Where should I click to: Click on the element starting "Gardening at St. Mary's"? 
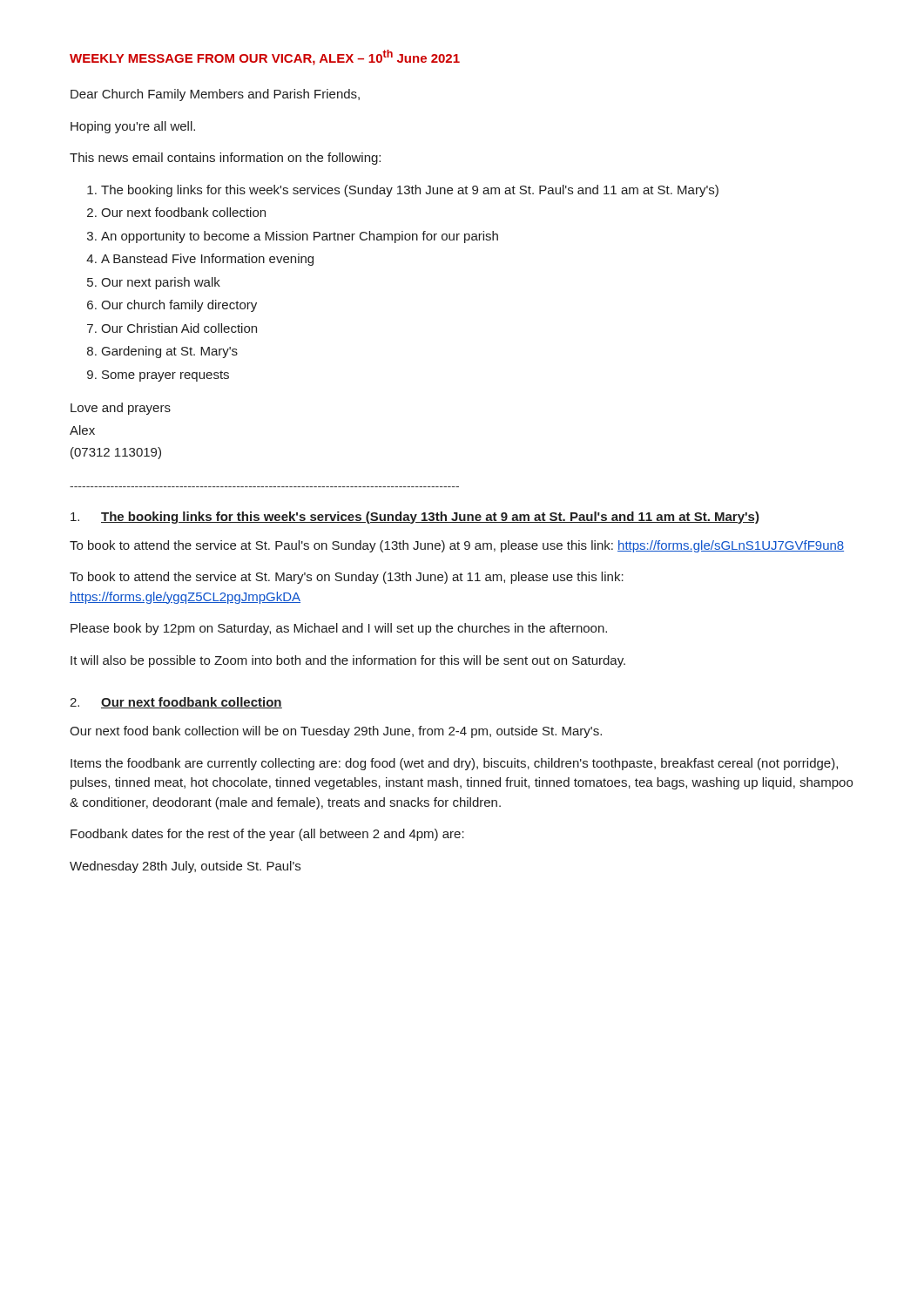click(x=170, y=352)
